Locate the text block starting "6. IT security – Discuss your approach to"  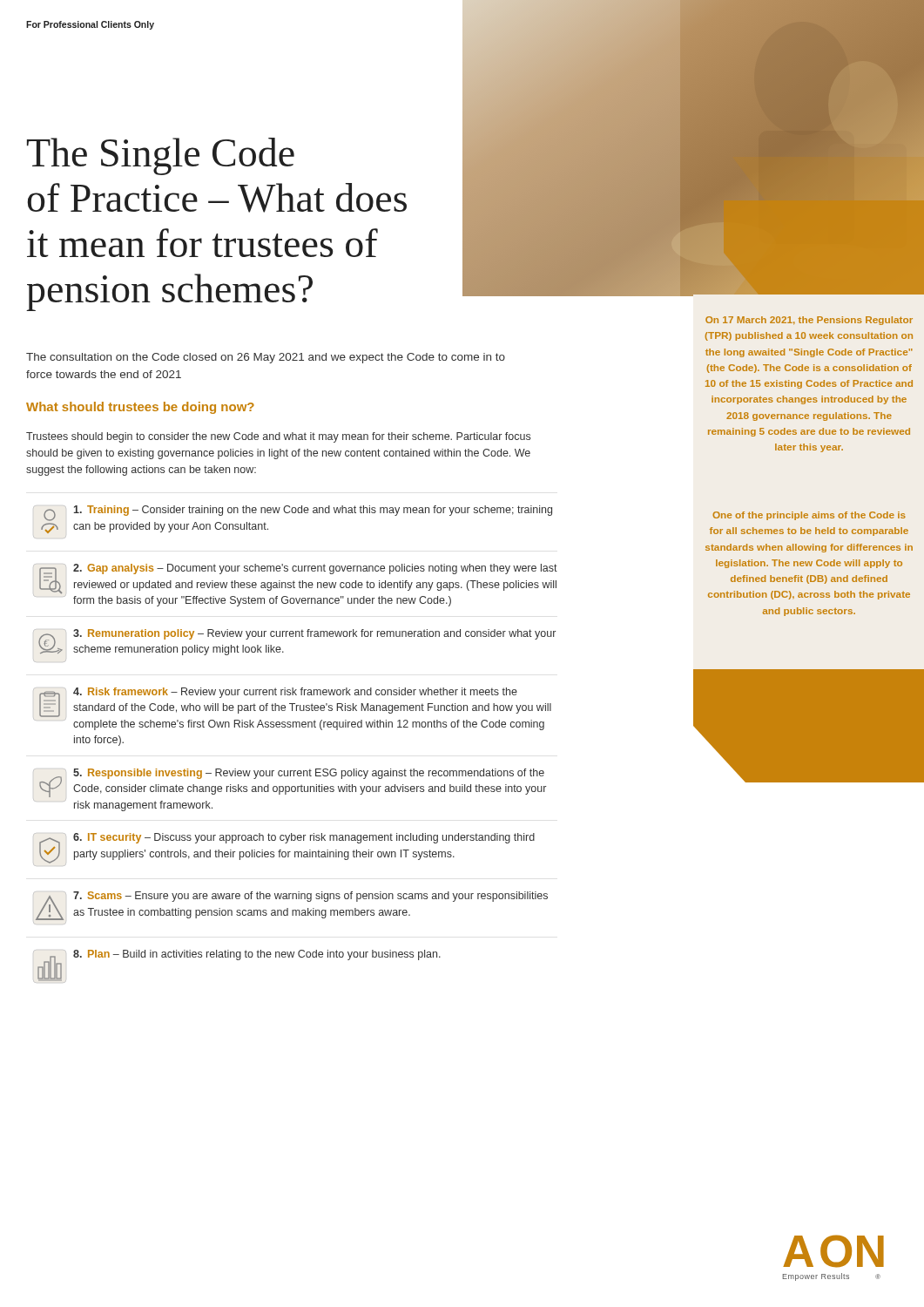[x=292, y=849]
